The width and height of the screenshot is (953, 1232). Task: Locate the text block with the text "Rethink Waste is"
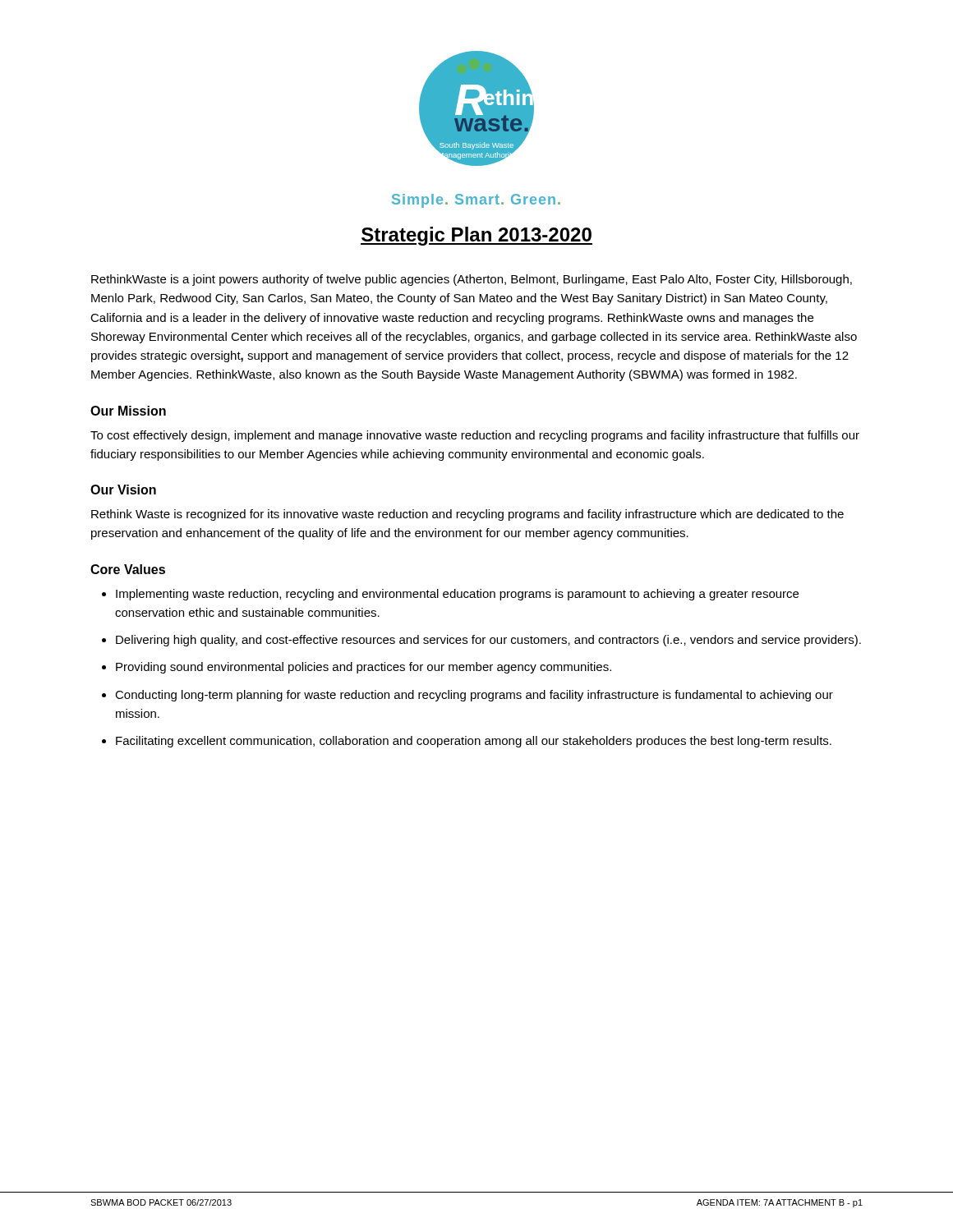467,523
